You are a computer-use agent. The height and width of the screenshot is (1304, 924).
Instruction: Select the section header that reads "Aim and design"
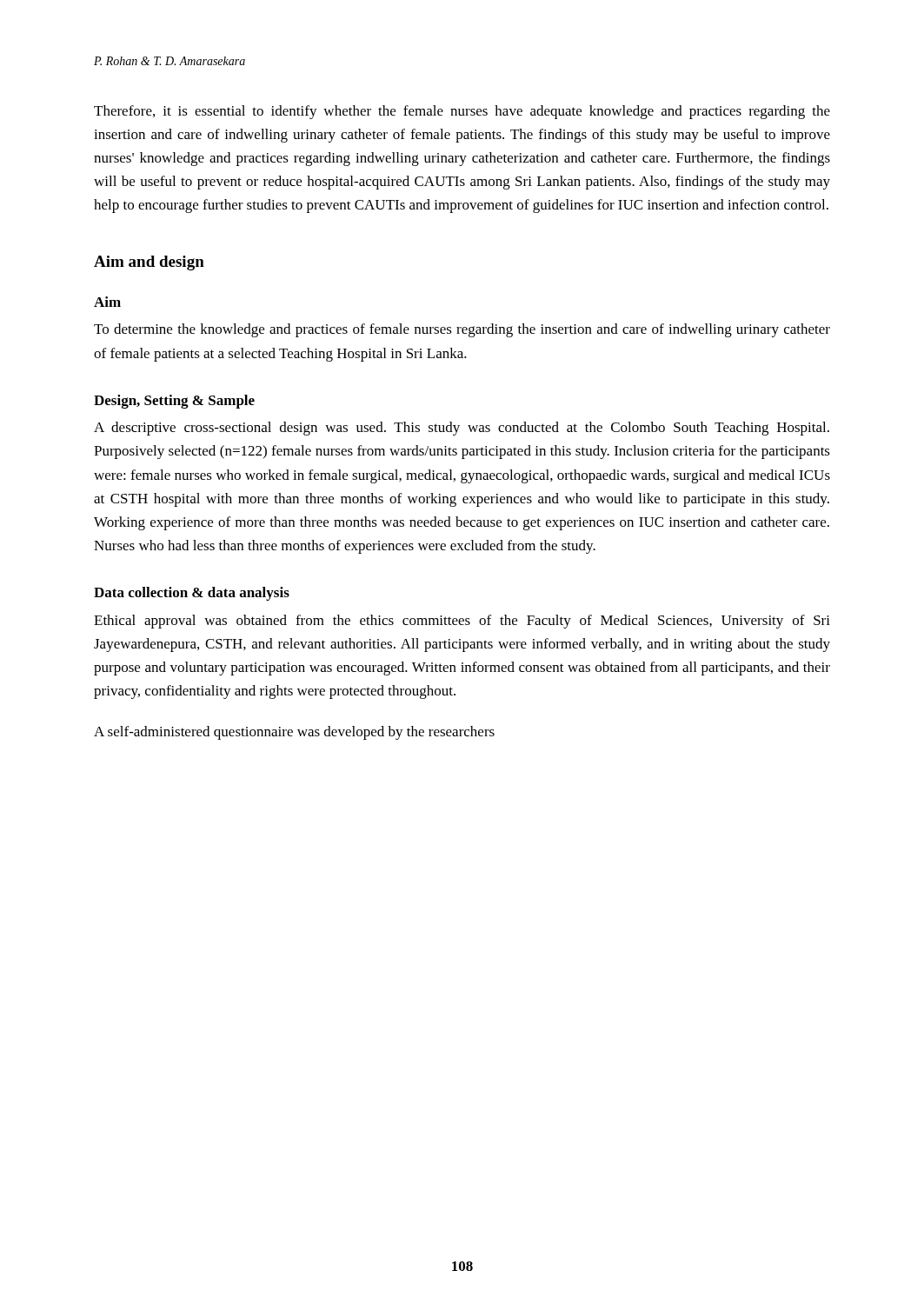[x=149, y=261]
